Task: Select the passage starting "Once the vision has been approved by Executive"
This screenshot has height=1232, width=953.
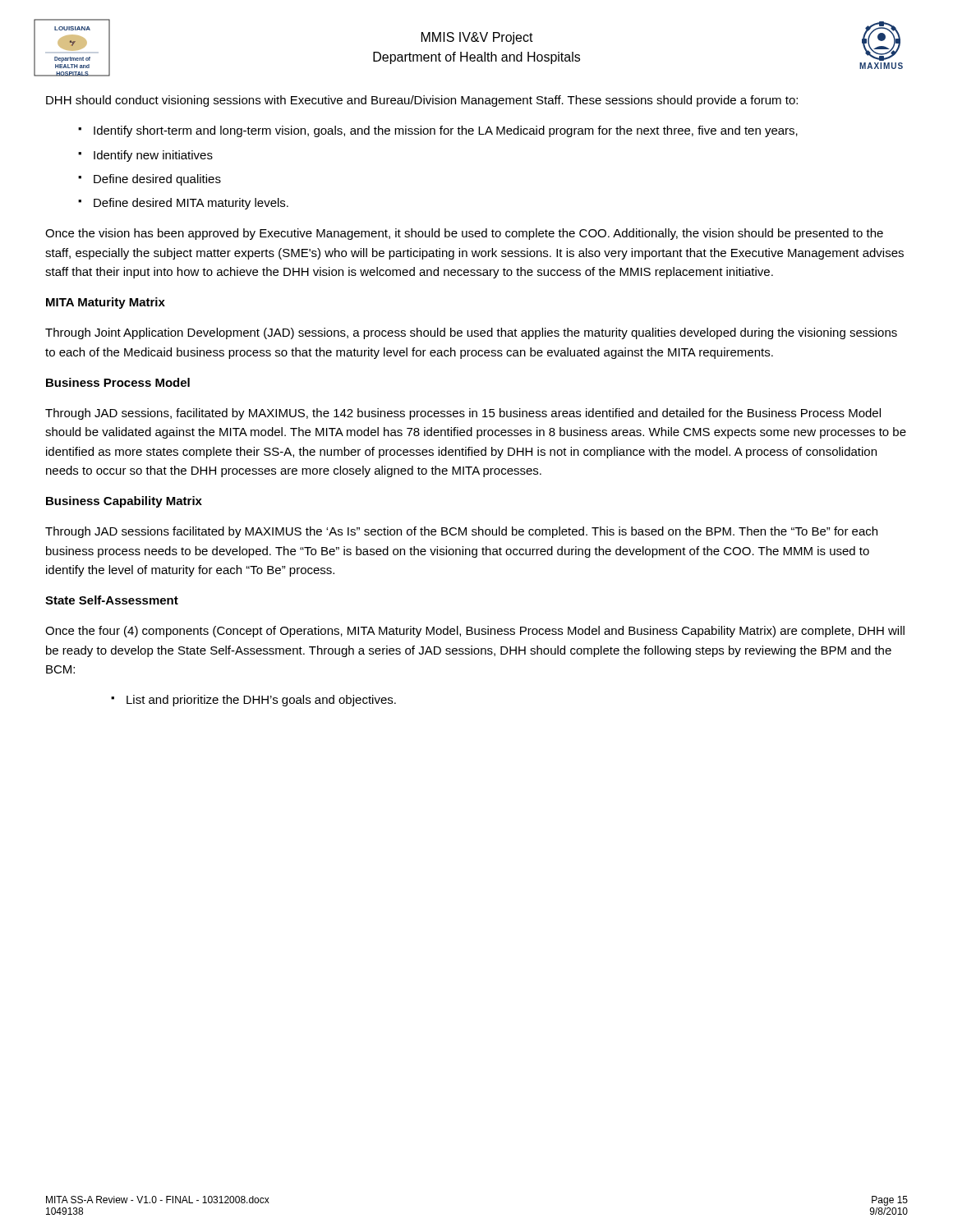Action: tap(476, 252)
